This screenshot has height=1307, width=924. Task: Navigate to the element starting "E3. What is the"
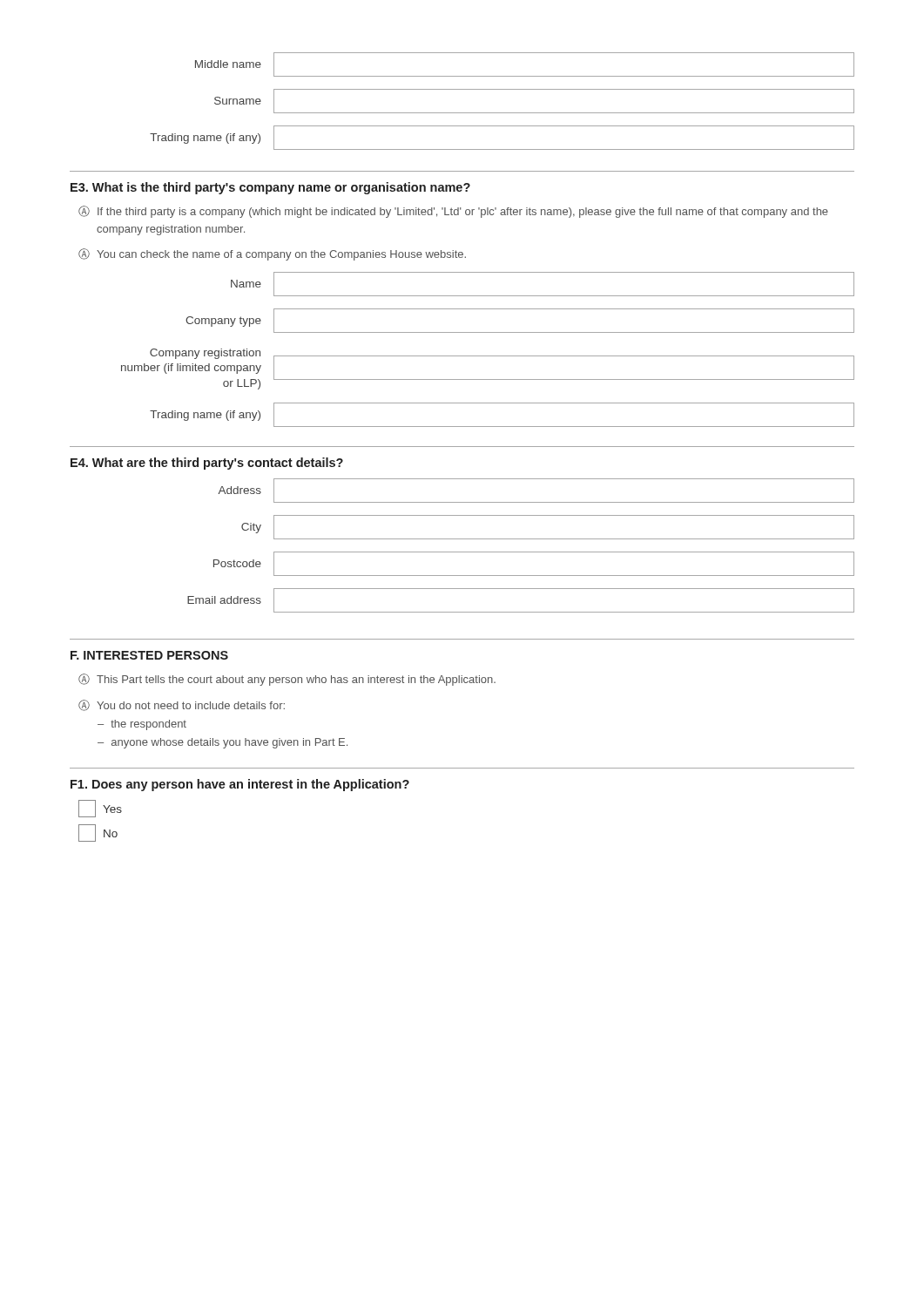[462, 187]
